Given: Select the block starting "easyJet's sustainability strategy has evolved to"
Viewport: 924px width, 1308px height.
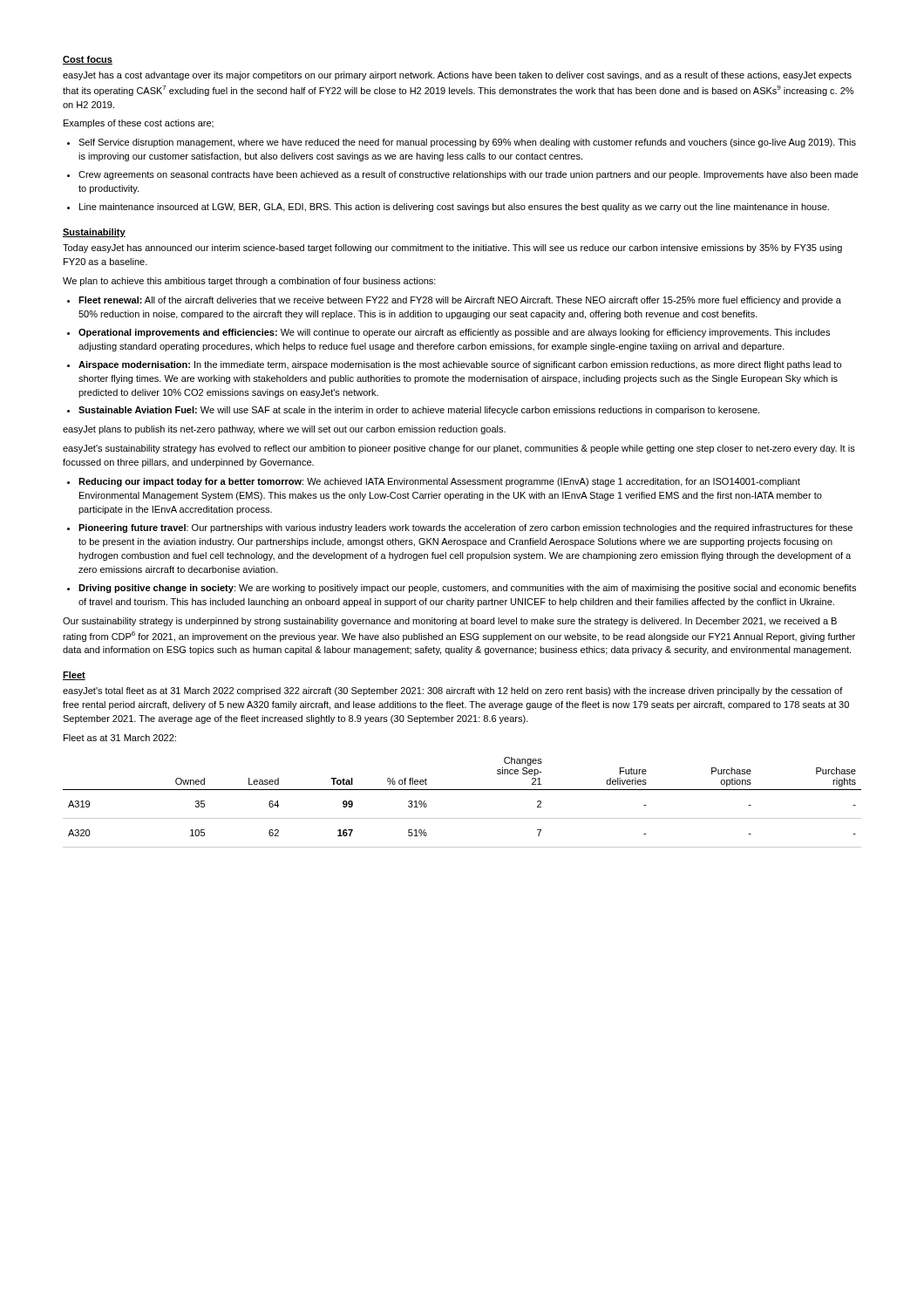Looking at the screenshot, I should [459, 455].
